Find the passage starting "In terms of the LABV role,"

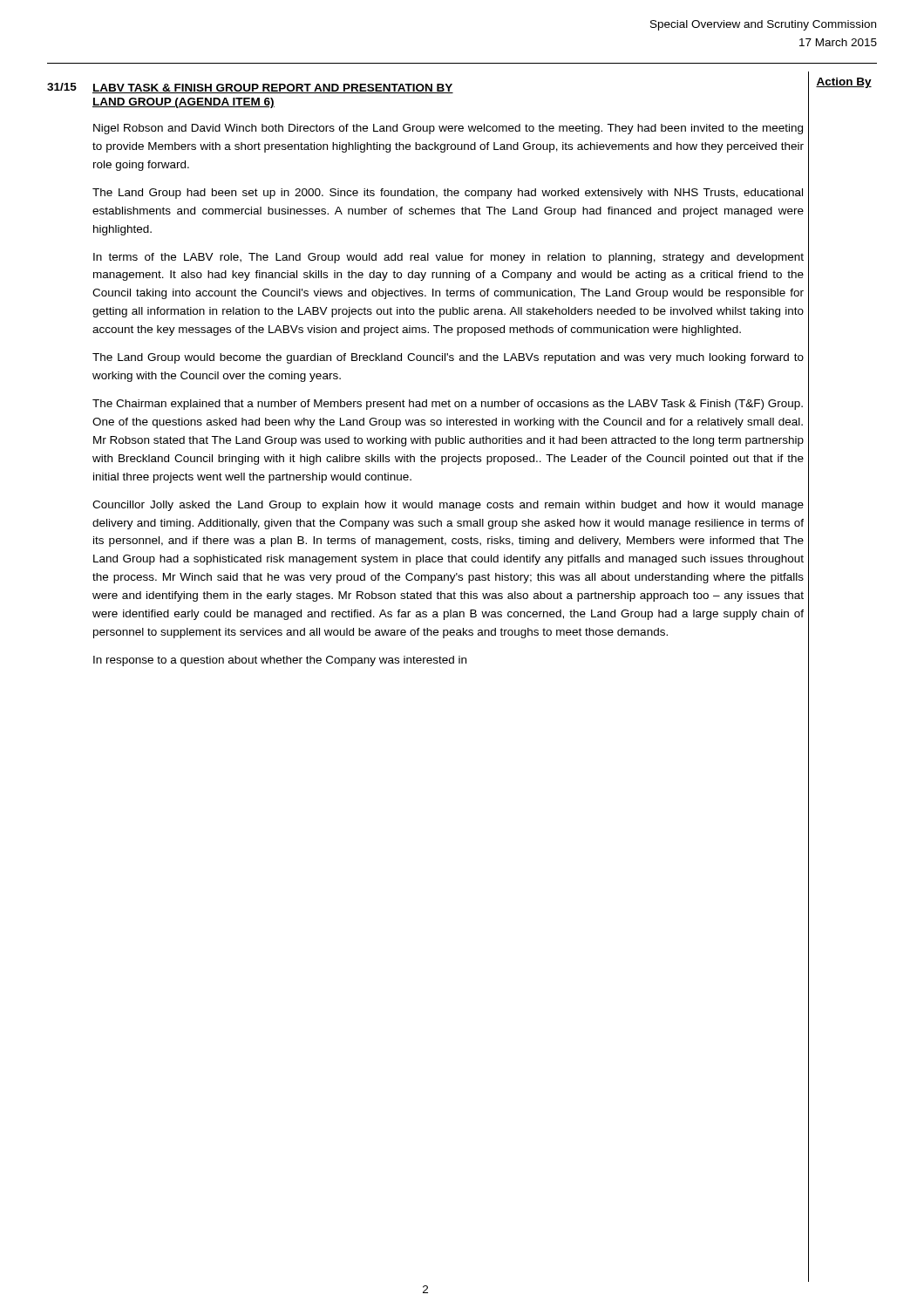[448, 293]
